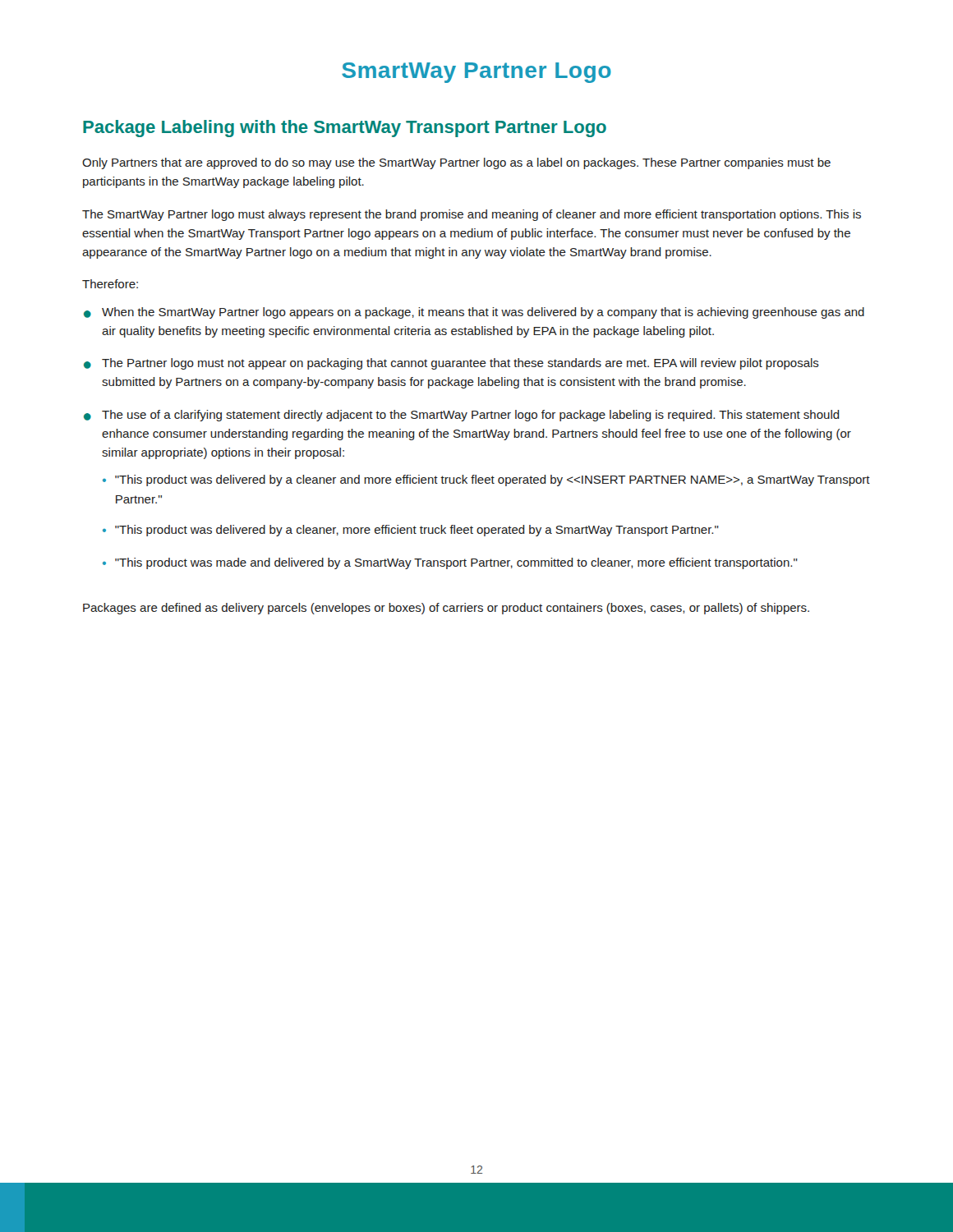The image size is (953, 1232).
Task: Click on the element starting "• "This product was made and delivered"
Action: pos(486,563)
